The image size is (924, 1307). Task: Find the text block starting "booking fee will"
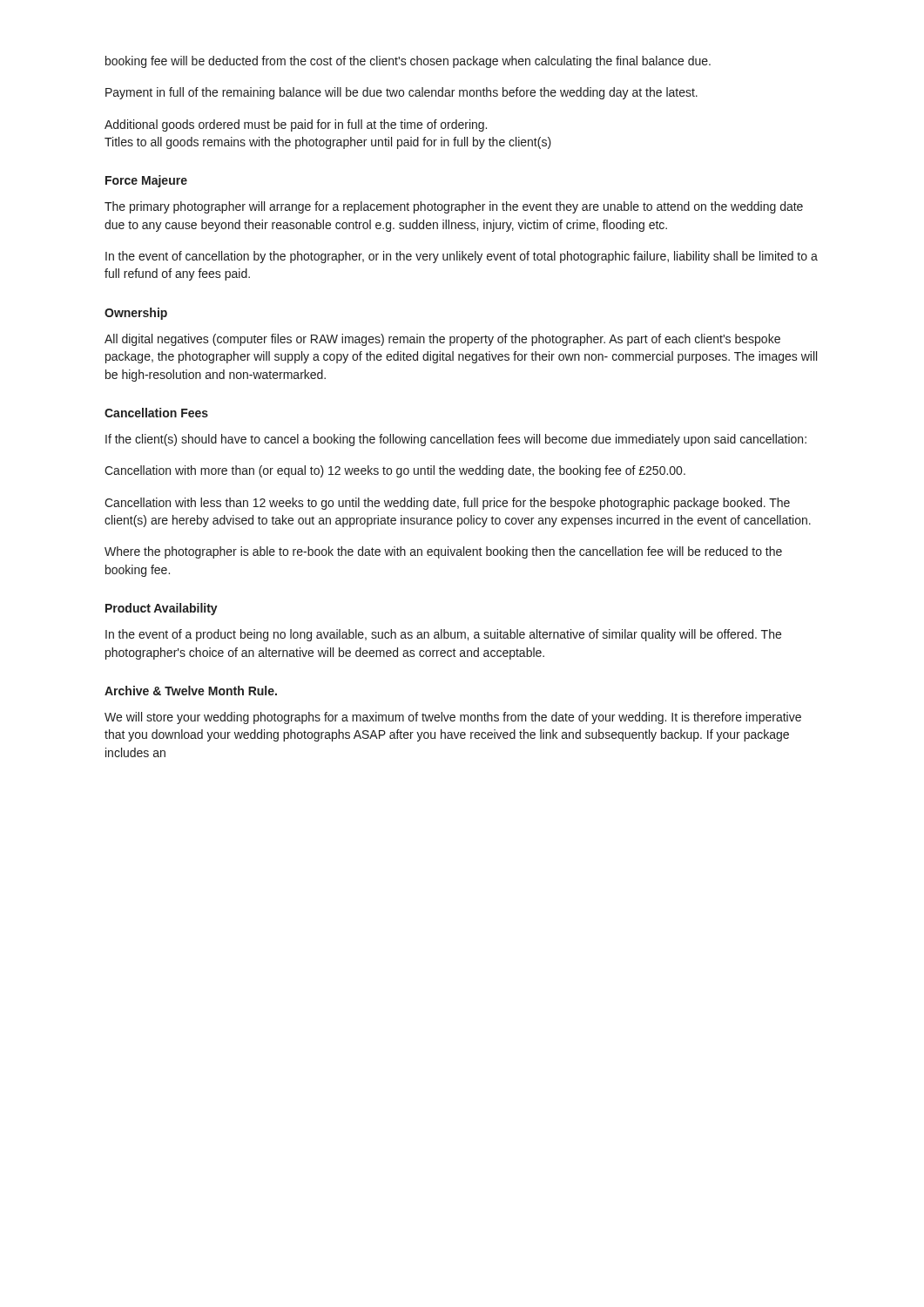[408, 61]
